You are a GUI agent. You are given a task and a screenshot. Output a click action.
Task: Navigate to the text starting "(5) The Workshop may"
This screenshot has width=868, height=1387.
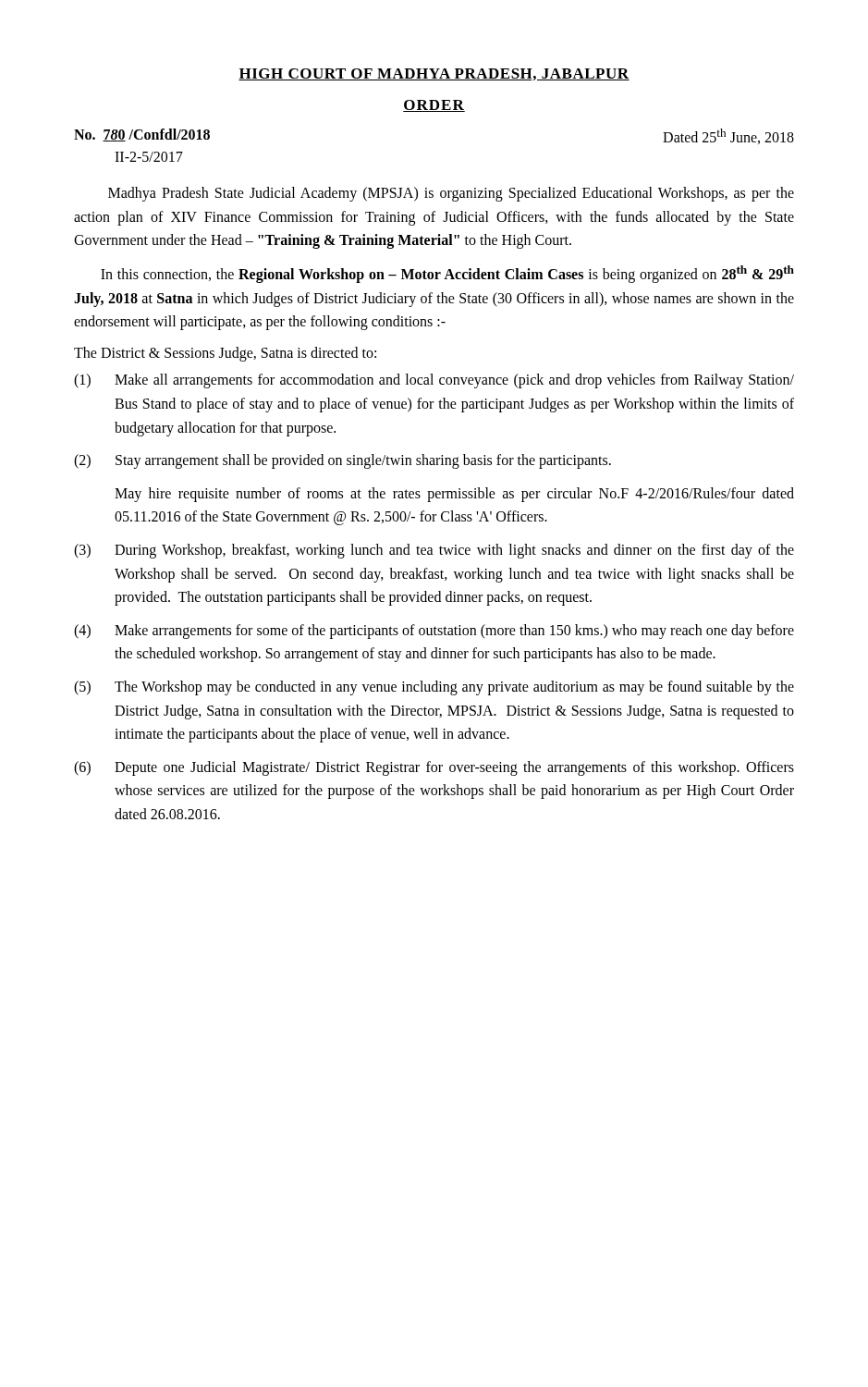[x=434, y=711]
